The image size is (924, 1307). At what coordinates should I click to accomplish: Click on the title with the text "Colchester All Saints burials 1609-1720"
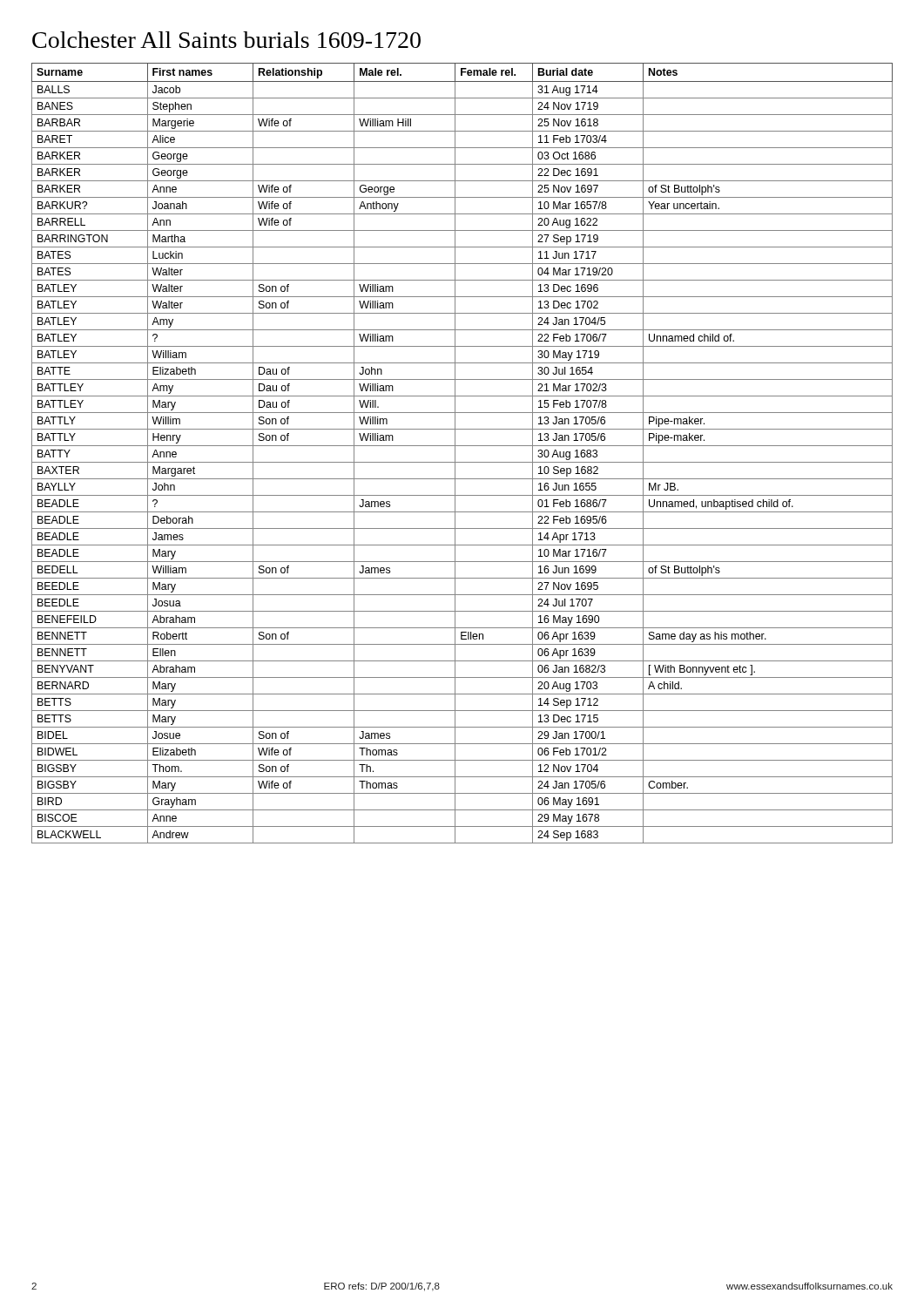(226, 40)
